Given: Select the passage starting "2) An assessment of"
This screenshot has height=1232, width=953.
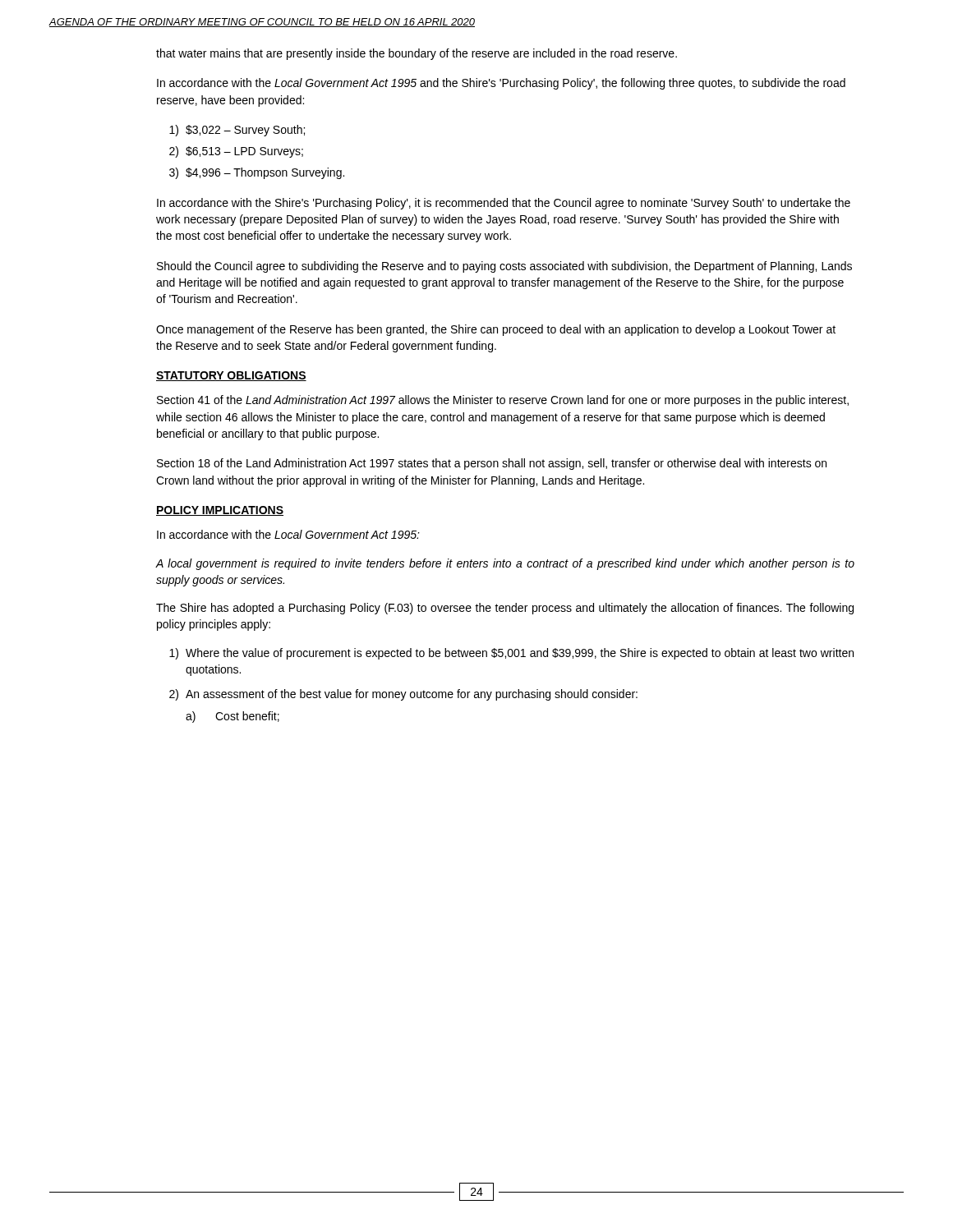Looking at the screenshot, I should 505,694.
